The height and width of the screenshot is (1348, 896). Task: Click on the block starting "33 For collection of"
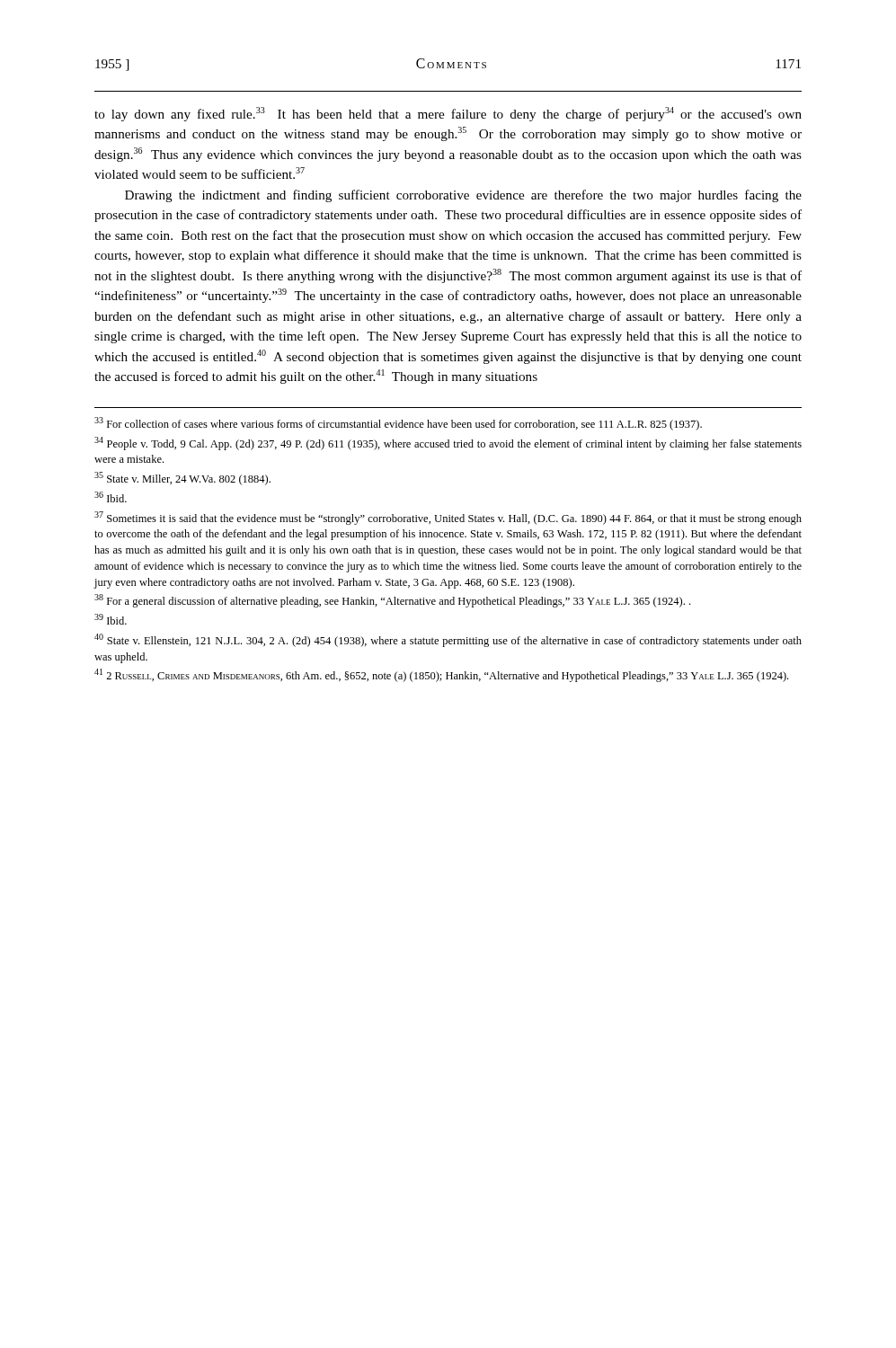pos(398,424)
